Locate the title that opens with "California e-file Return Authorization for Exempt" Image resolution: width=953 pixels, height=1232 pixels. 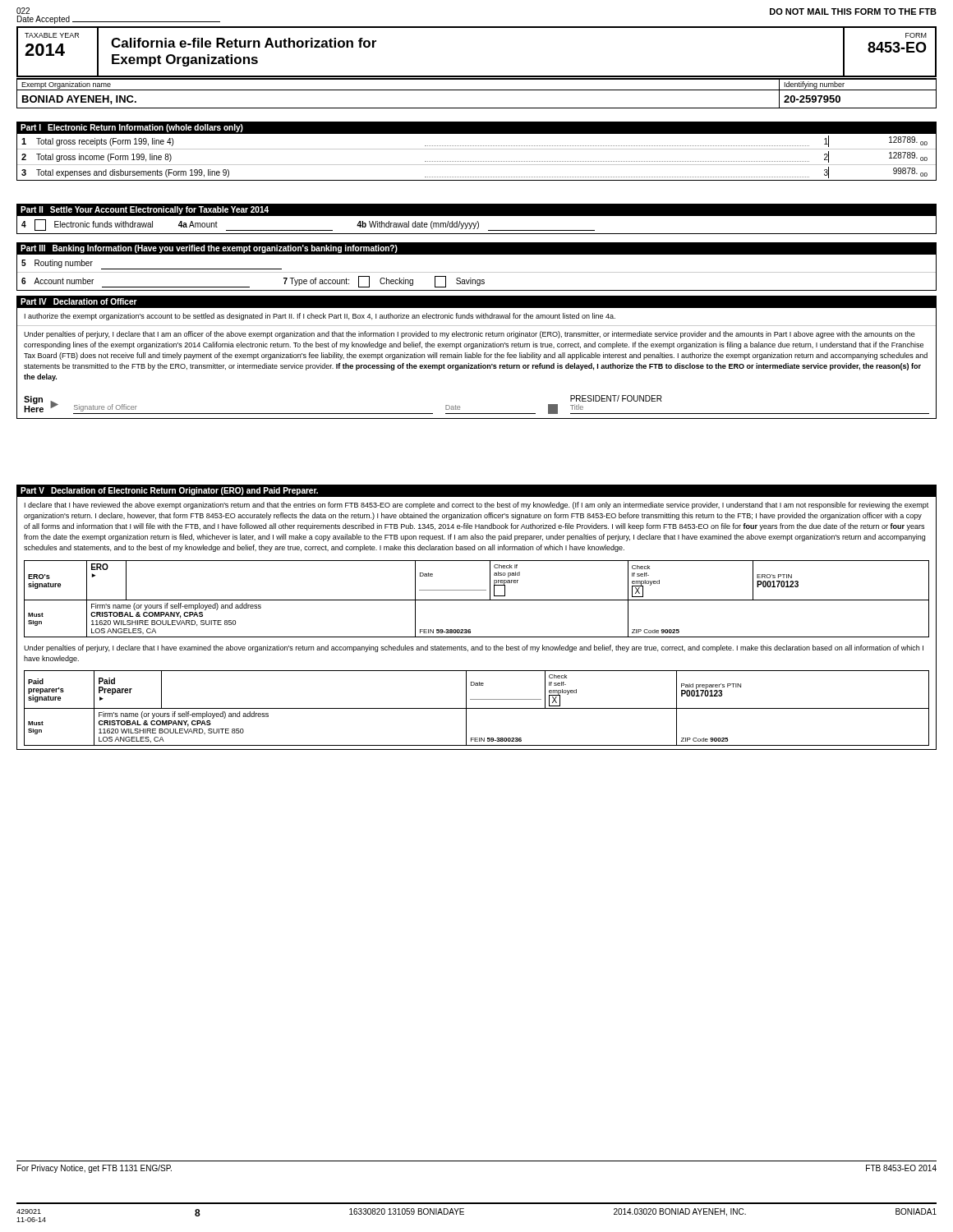[244, 52]
